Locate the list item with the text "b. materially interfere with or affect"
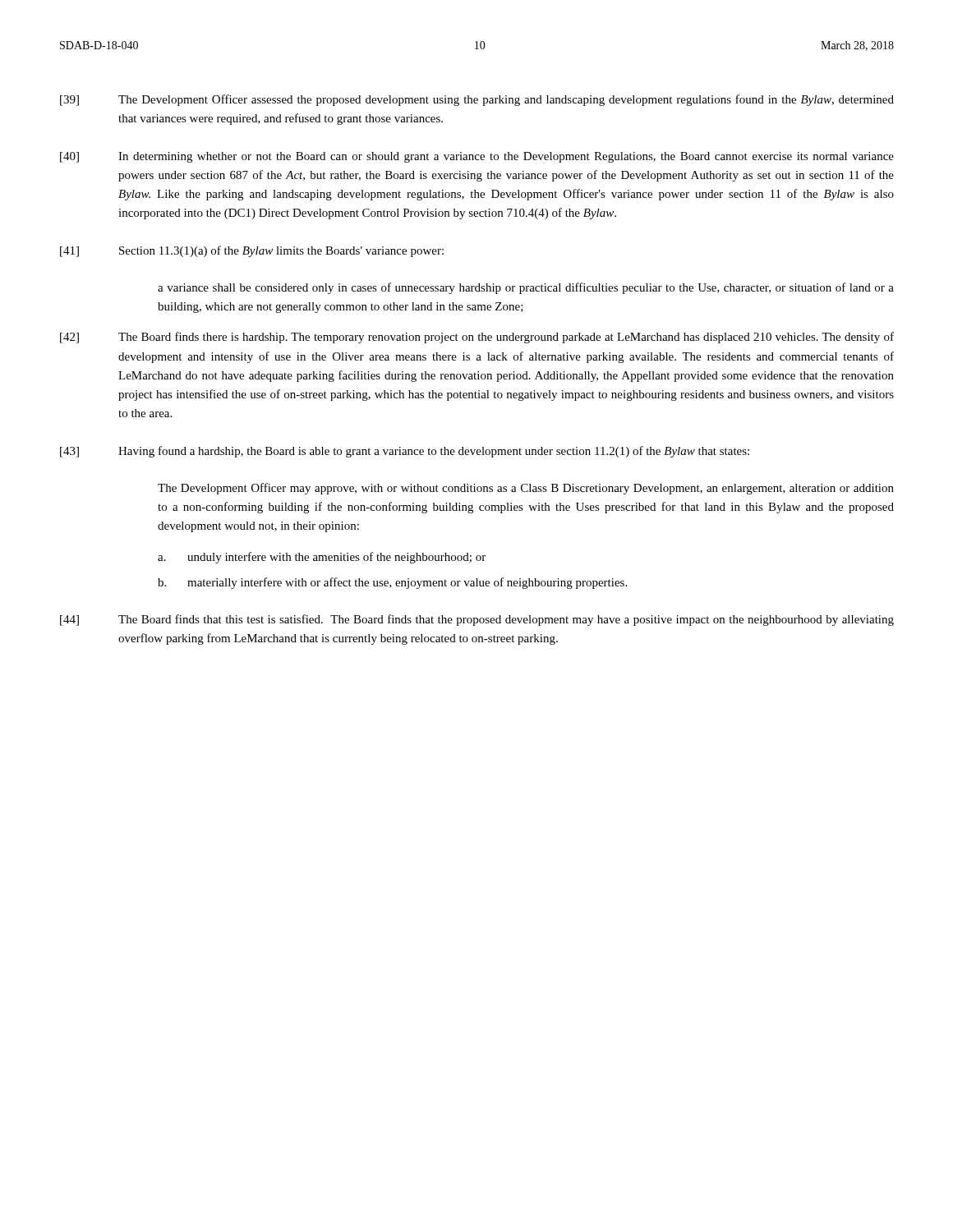 pos(526,583)
